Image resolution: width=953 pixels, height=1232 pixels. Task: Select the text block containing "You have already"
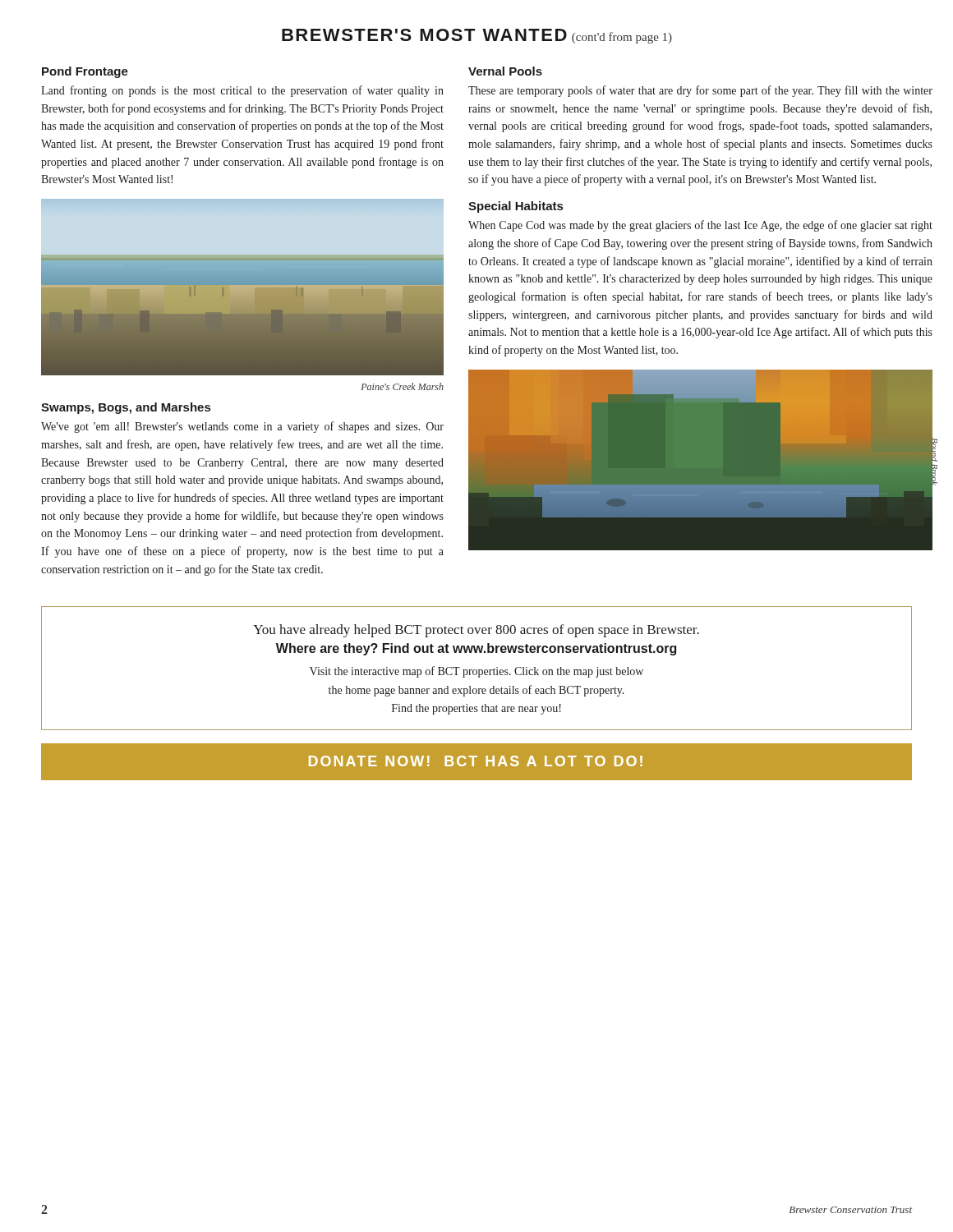point(476,670)
